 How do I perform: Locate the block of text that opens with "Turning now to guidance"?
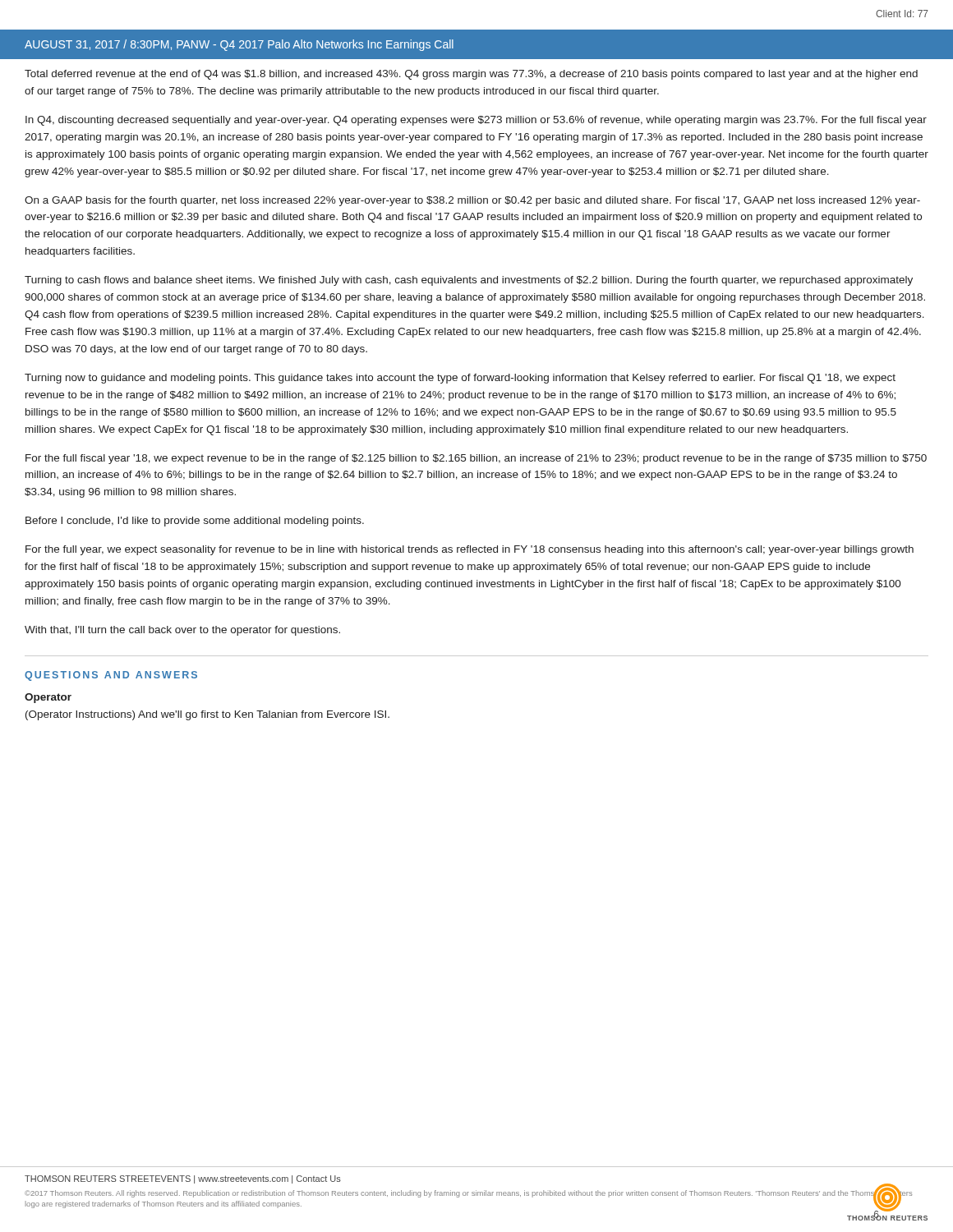pyautogui.click(x=461, y=403)
